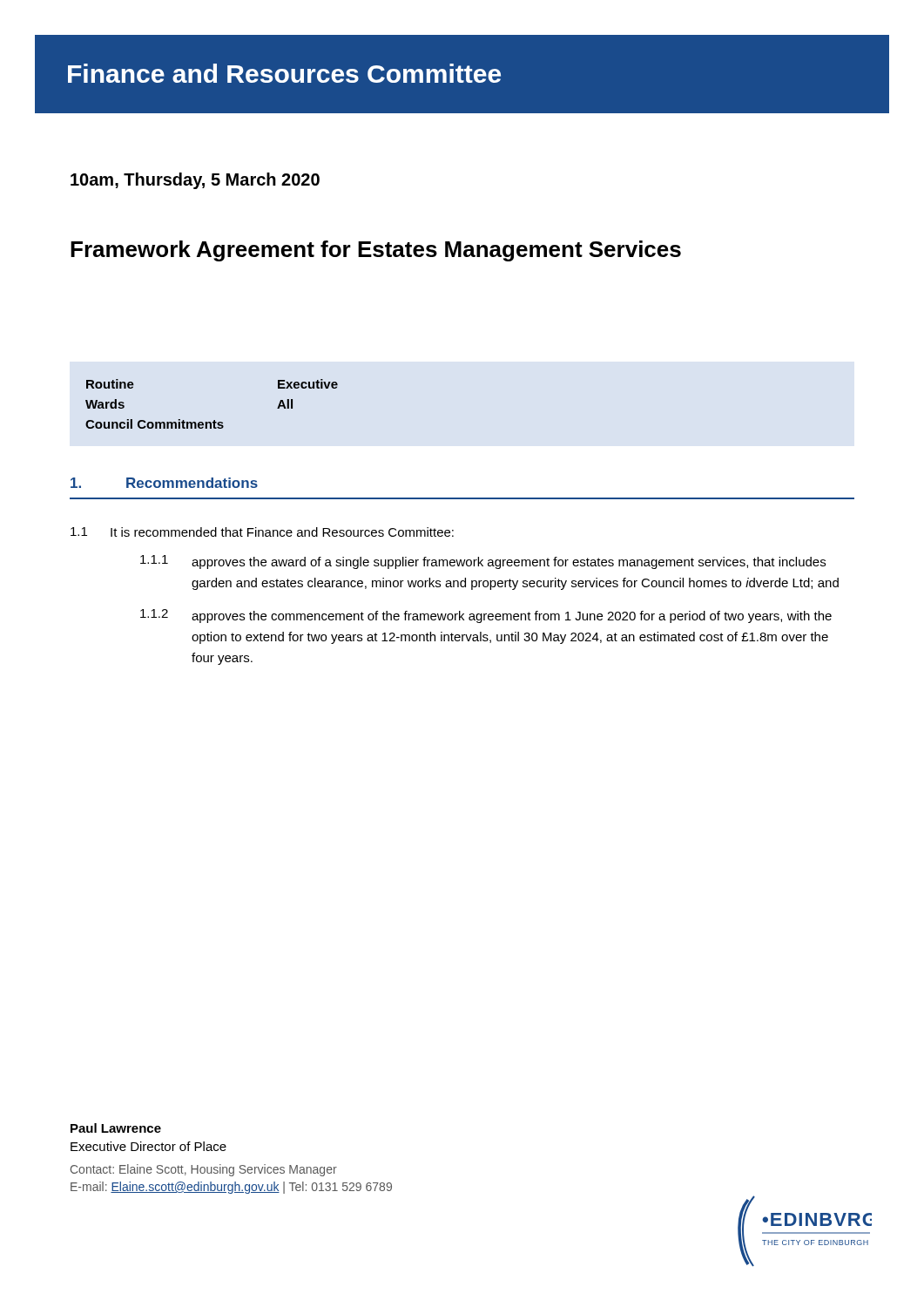Point to the passage starting "1.2 approves the"
This screenshot has width=924, height=1307.
pos(497,637)
